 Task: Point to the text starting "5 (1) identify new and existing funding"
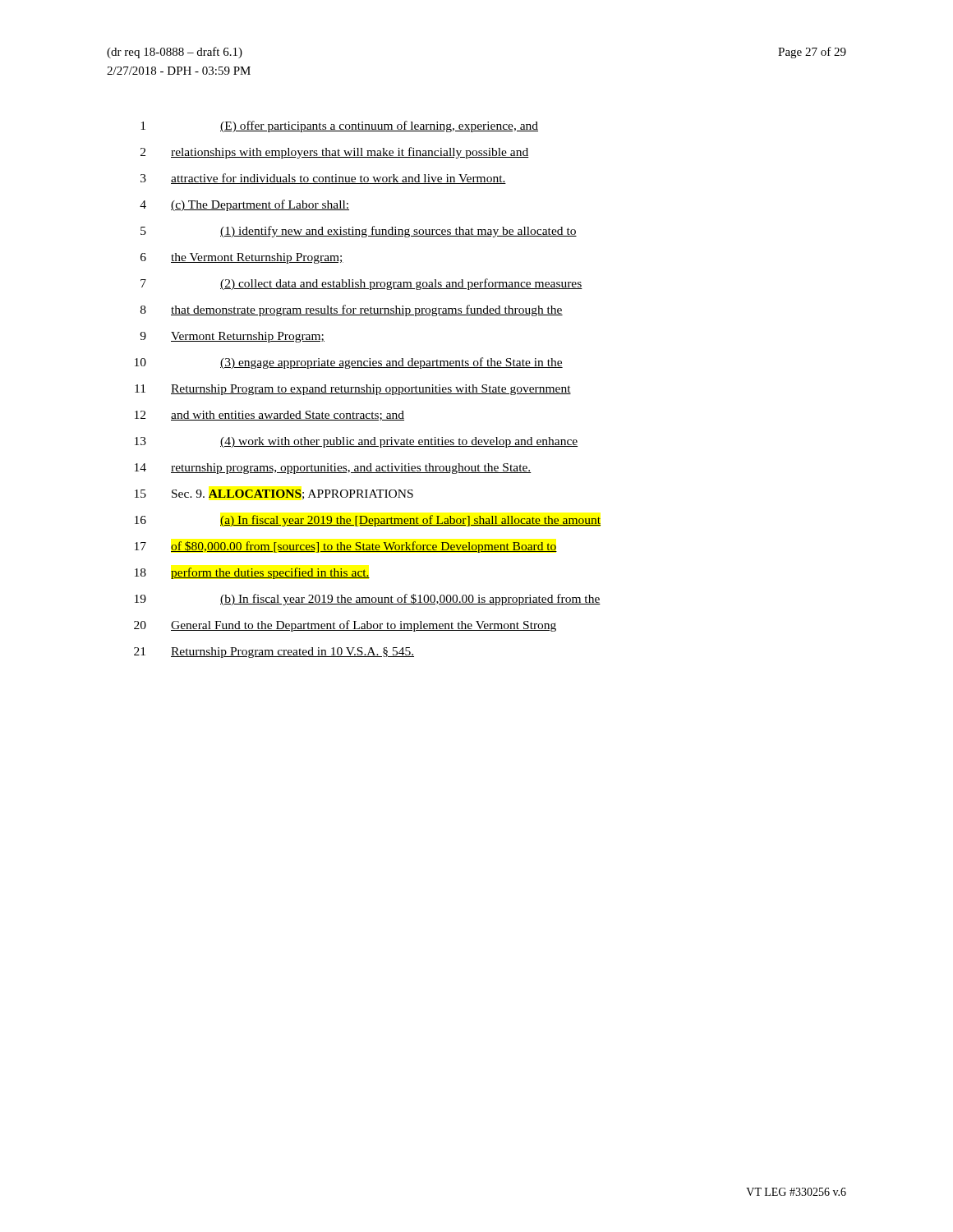click(x=476, y=231)
